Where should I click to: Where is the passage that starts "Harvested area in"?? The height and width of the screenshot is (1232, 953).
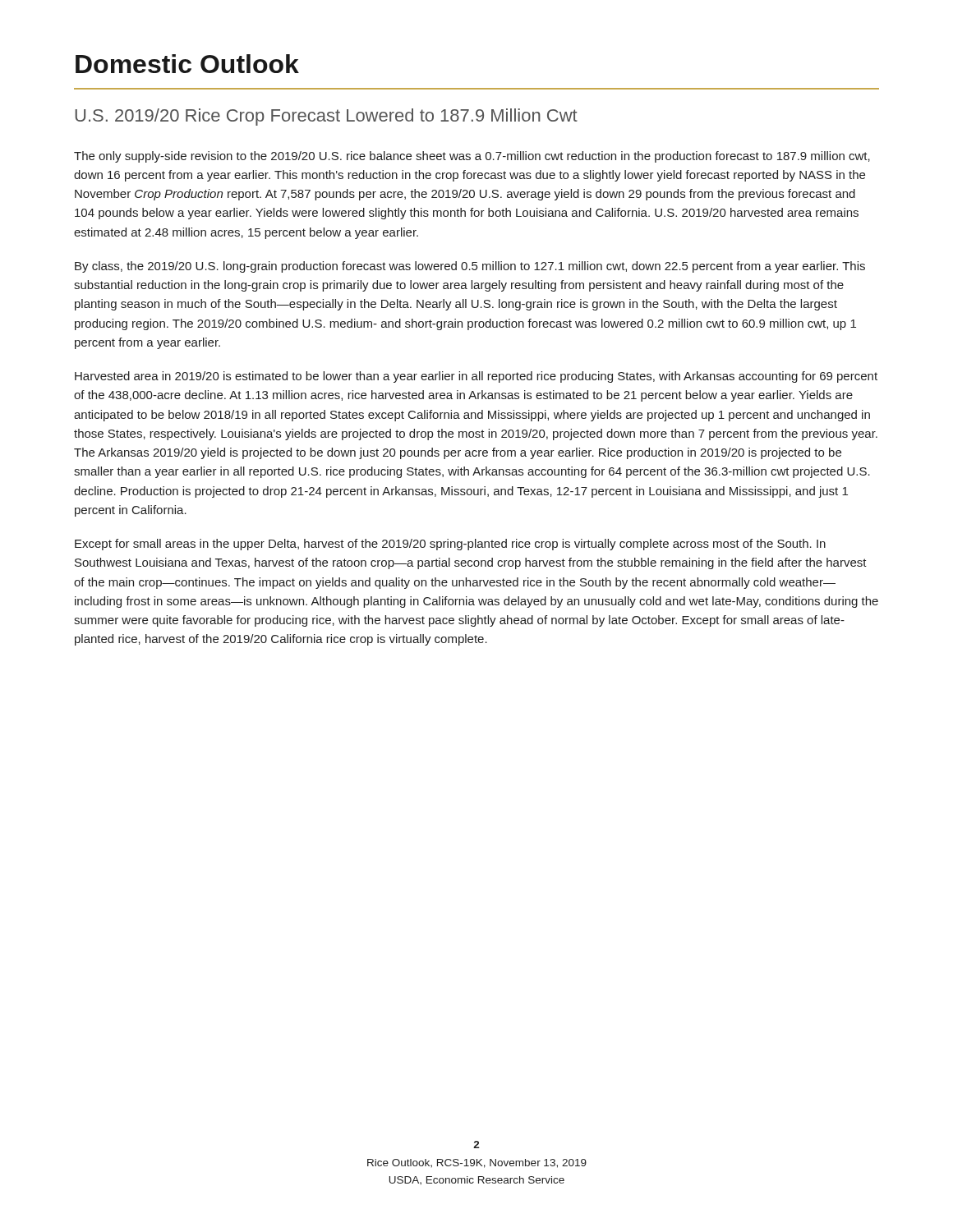click(476, 443)
